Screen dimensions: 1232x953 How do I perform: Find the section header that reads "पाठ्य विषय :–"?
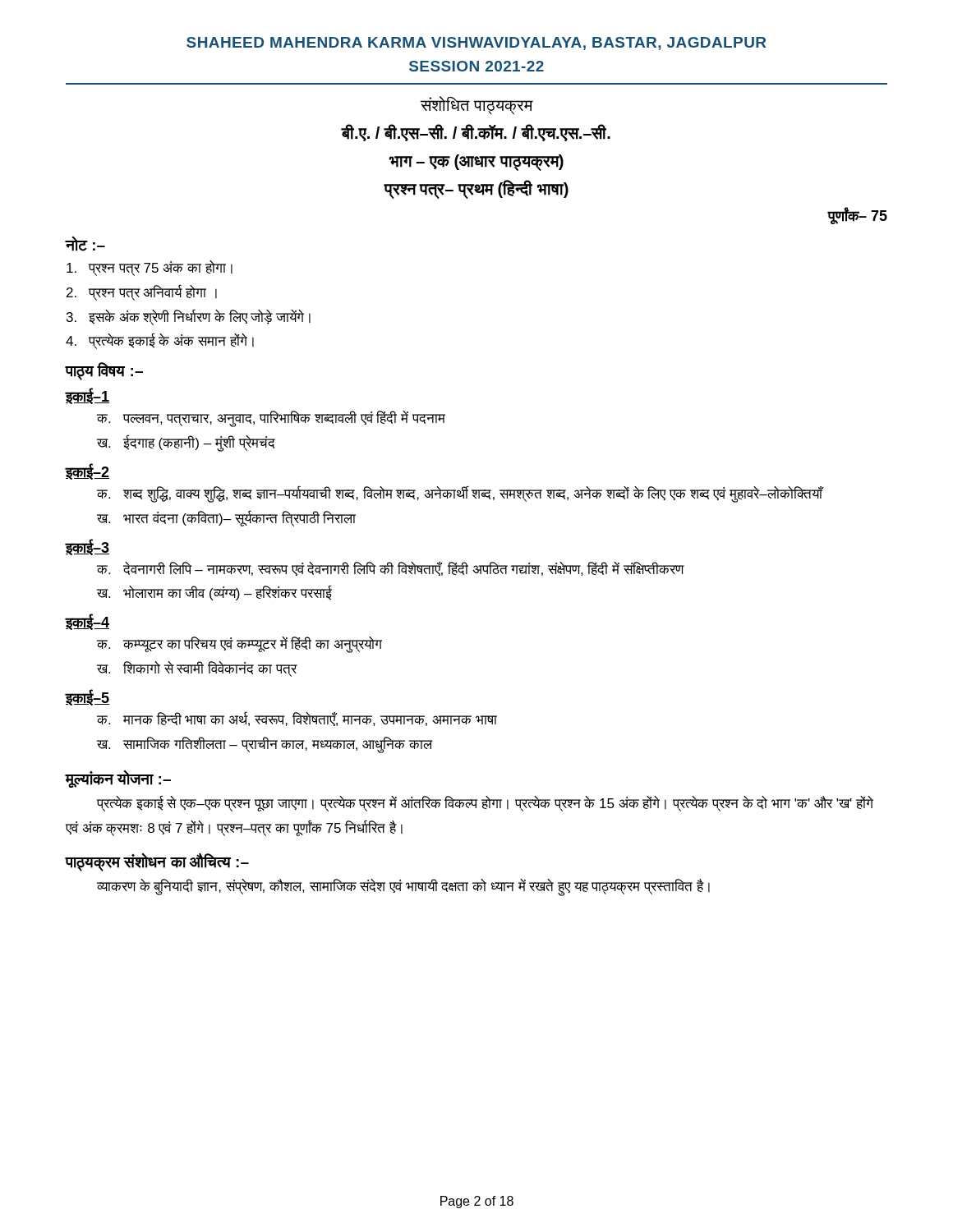coord(105,371)
